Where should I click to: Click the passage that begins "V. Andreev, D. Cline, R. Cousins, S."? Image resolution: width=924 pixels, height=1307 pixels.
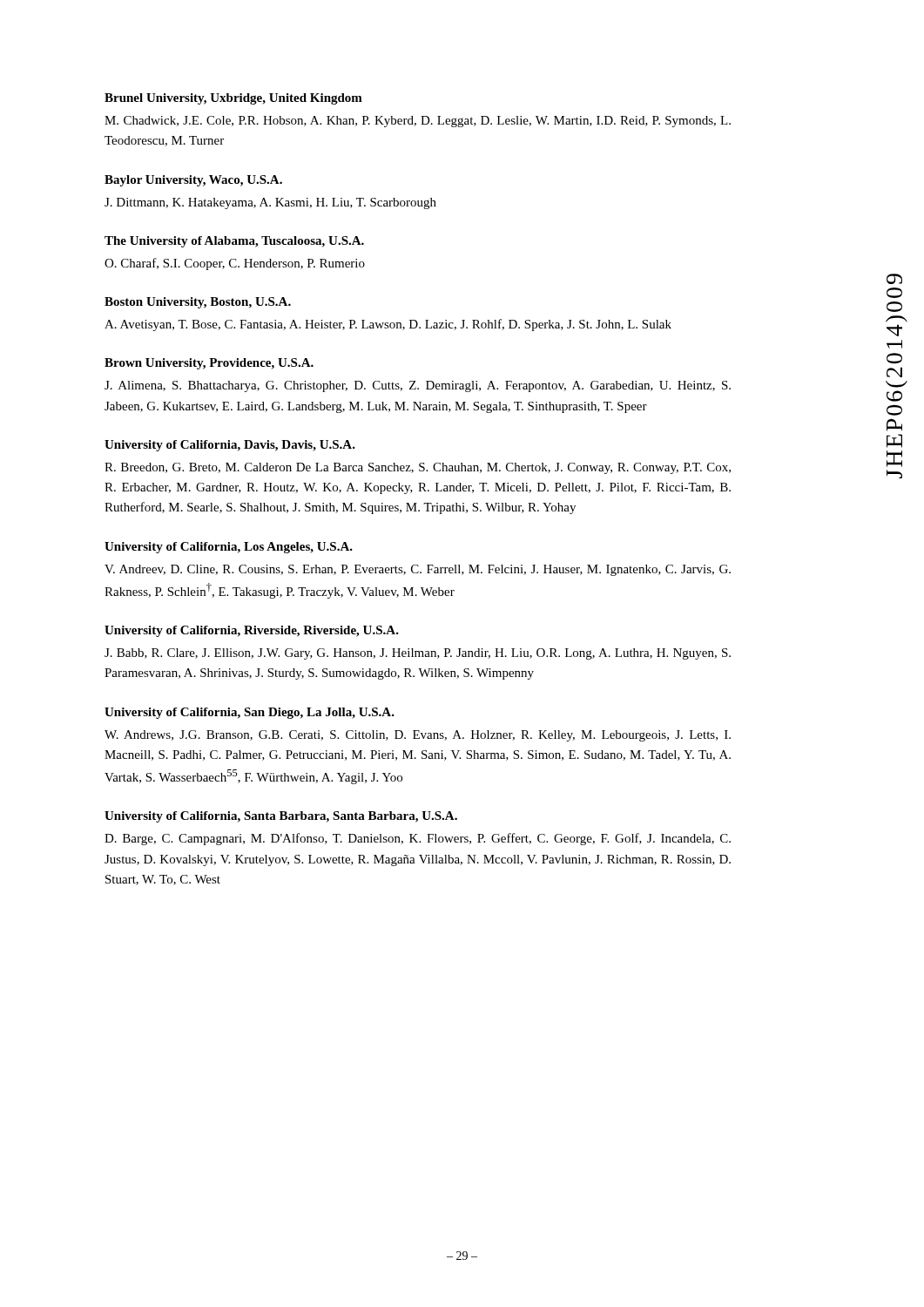418,580
